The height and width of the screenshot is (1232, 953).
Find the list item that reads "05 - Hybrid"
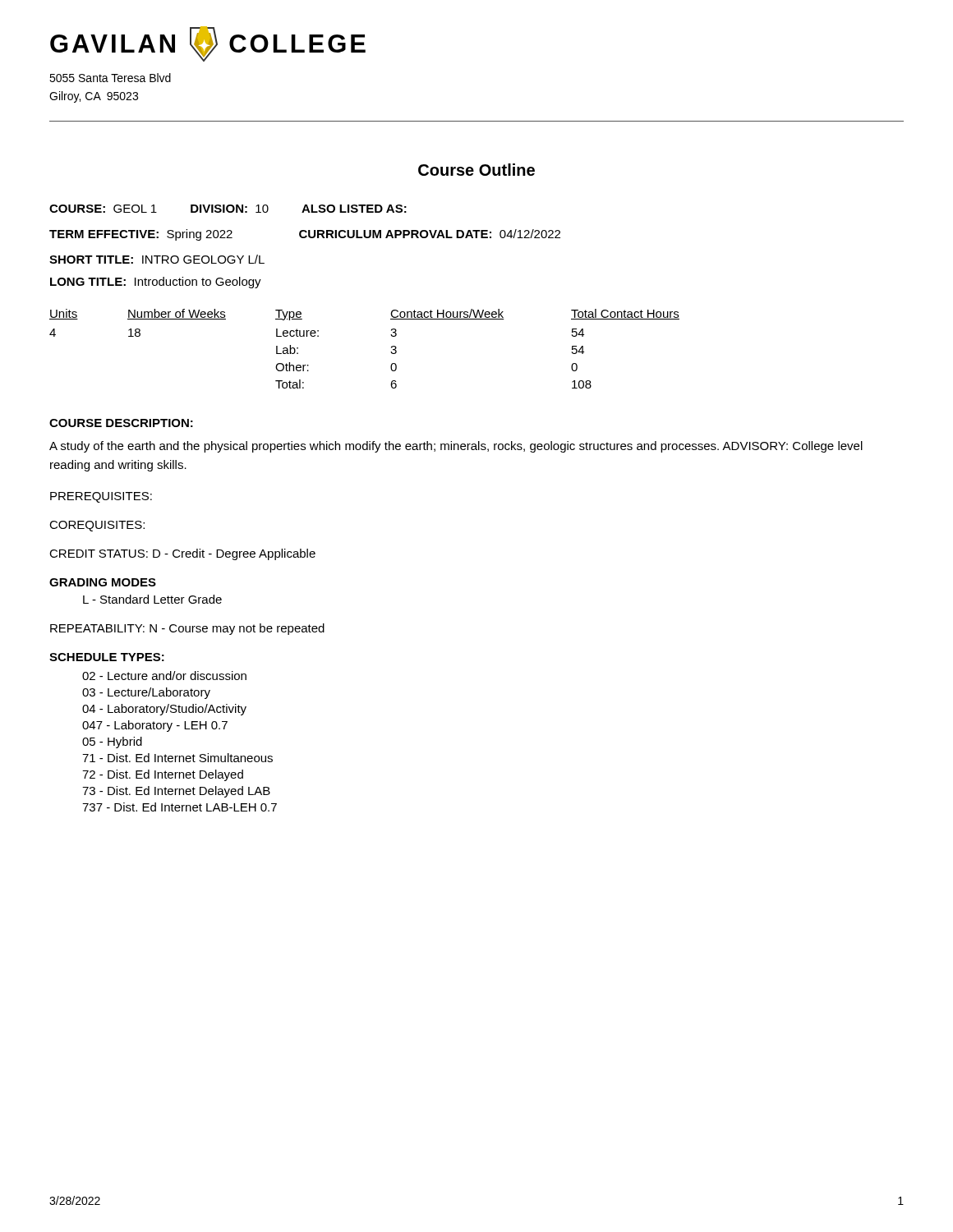112,741
